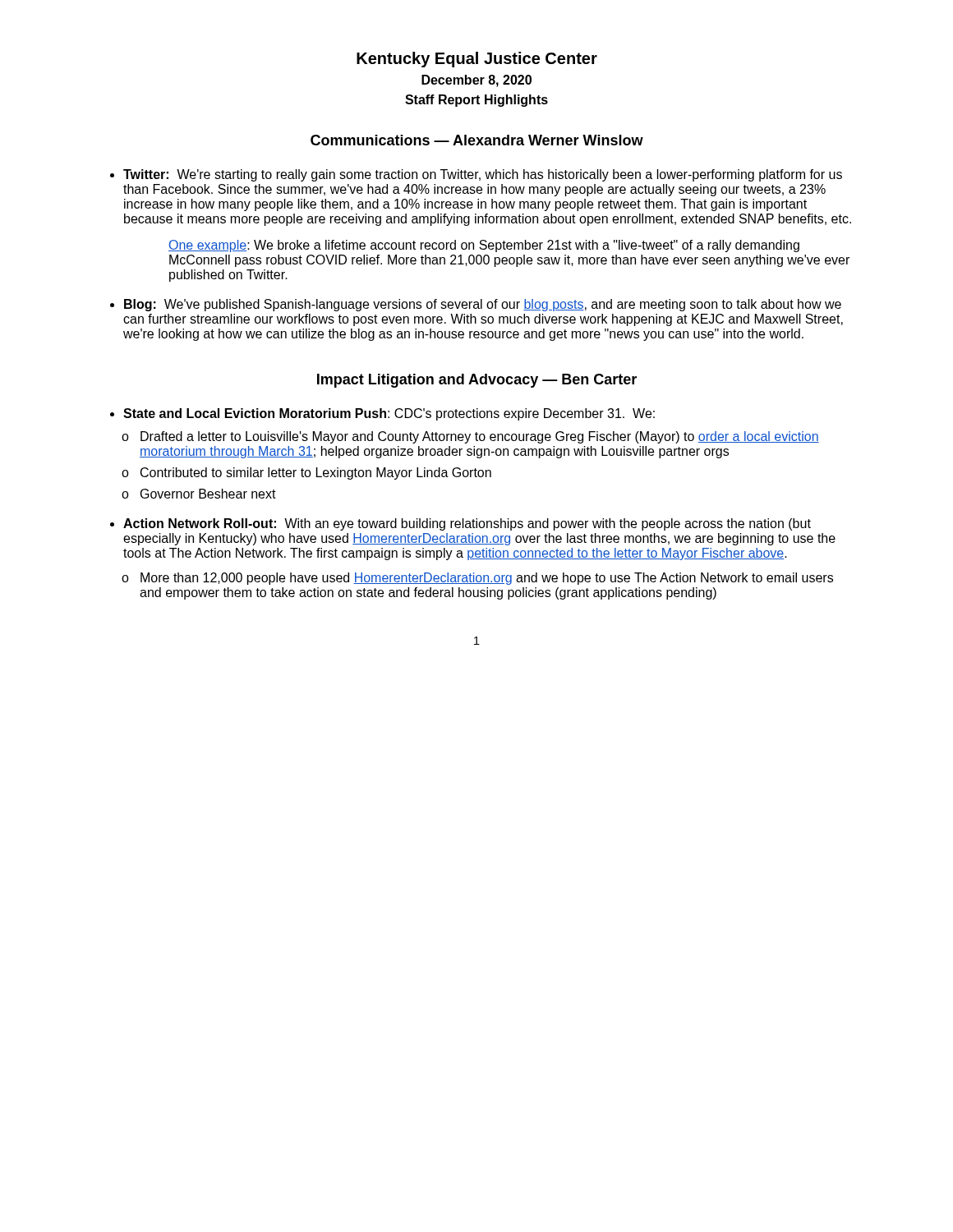The image size is (953, 1232).
Task: Where does it say "Governor Beshear next"?
Action: tap(208, 494)
